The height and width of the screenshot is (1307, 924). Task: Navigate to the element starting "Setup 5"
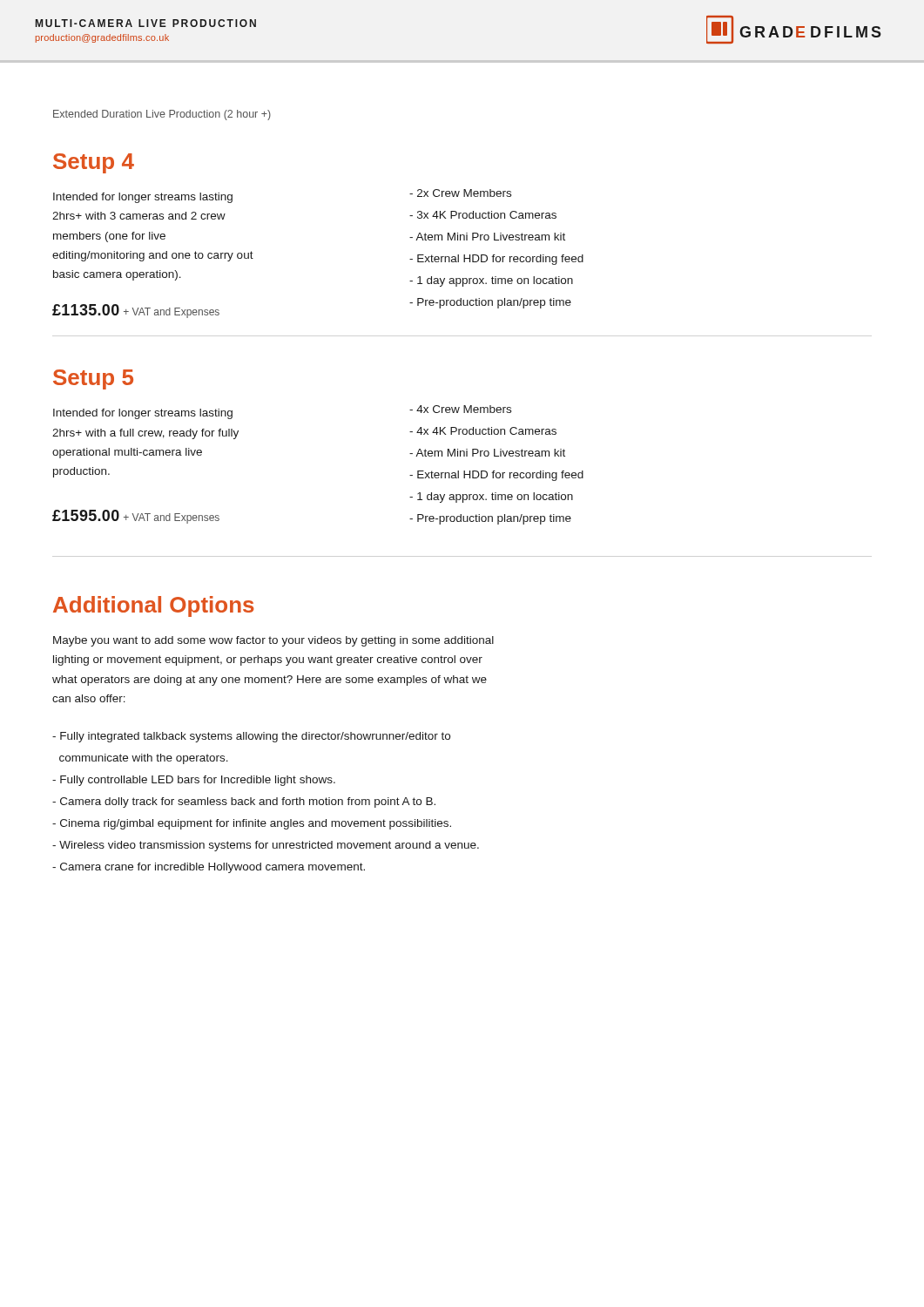pos(93,378)
